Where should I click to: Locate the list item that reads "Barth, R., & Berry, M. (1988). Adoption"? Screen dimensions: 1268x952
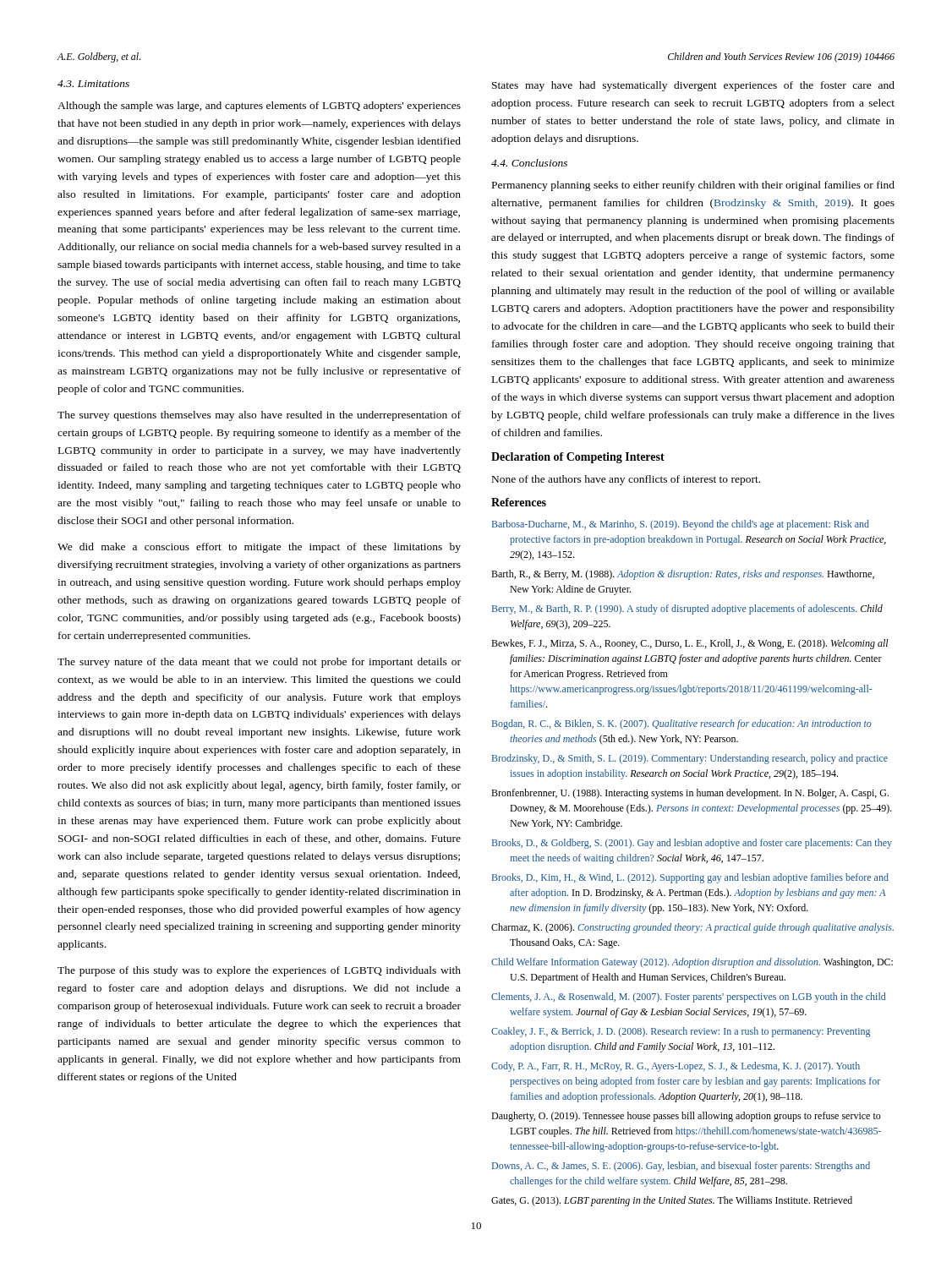683,582
